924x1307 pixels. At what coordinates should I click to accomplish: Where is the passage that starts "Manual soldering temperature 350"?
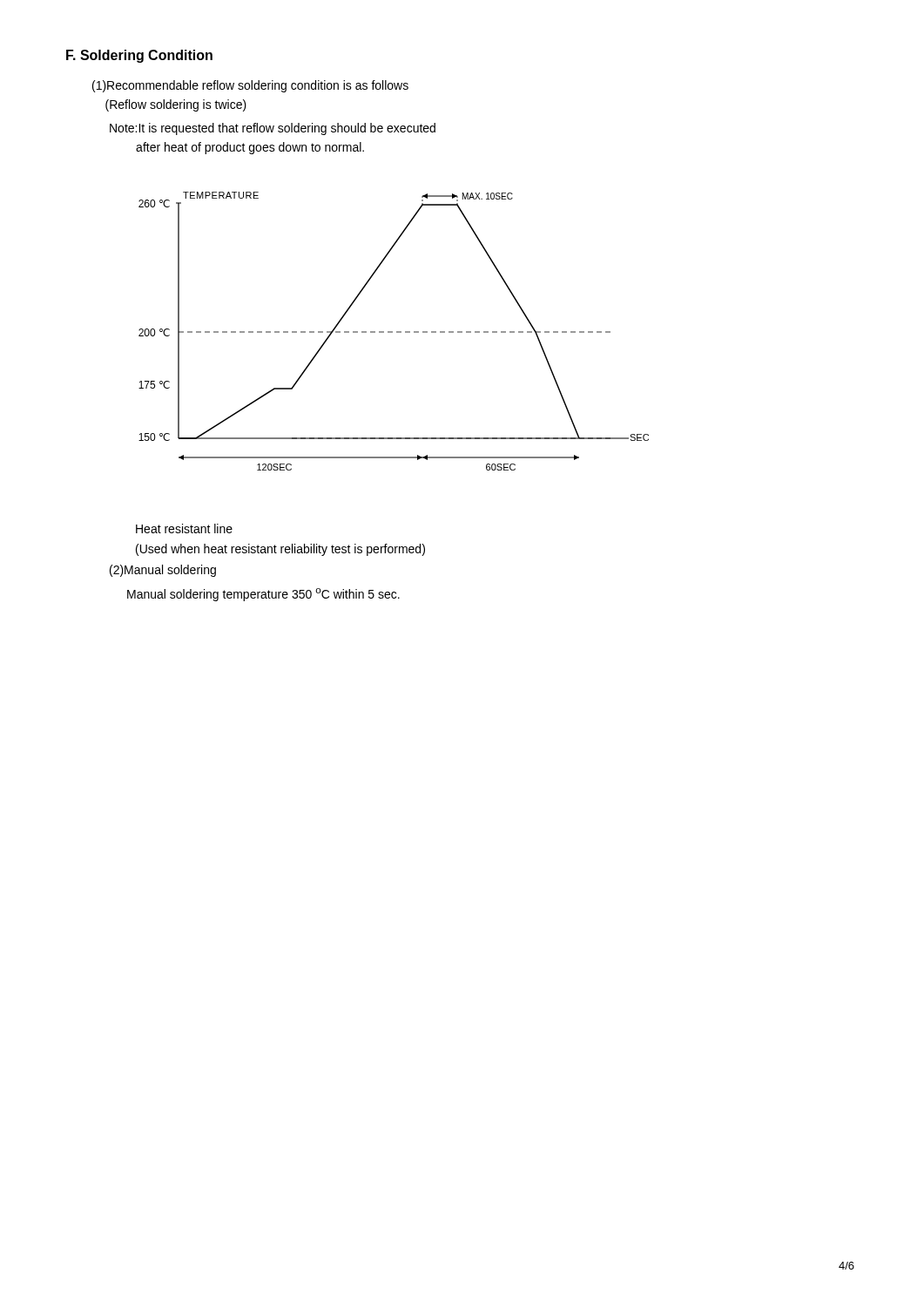[x=263, y=592]
